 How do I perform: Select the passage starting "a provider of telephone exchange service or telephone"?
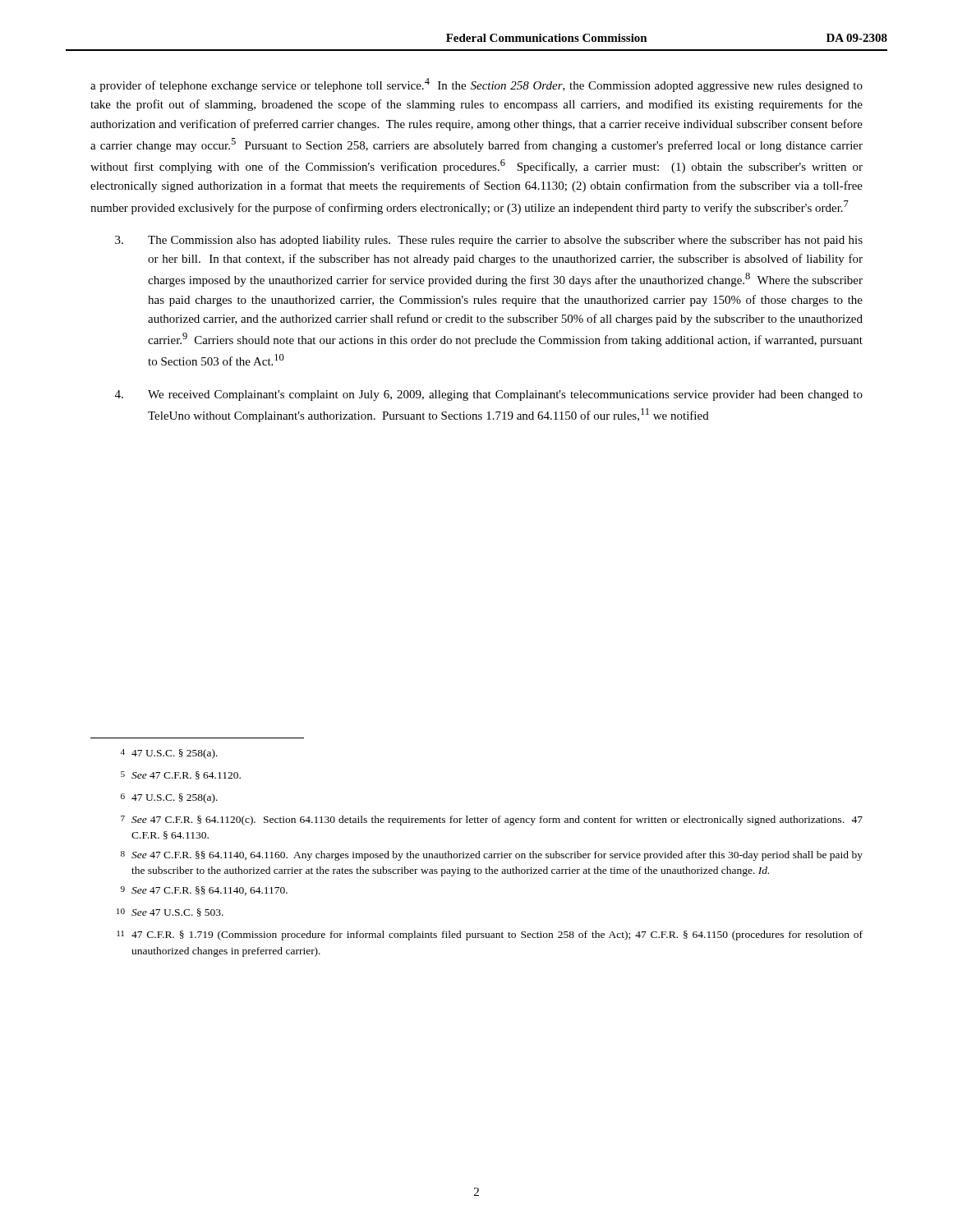pyautogui.click(x=476, y=145)
